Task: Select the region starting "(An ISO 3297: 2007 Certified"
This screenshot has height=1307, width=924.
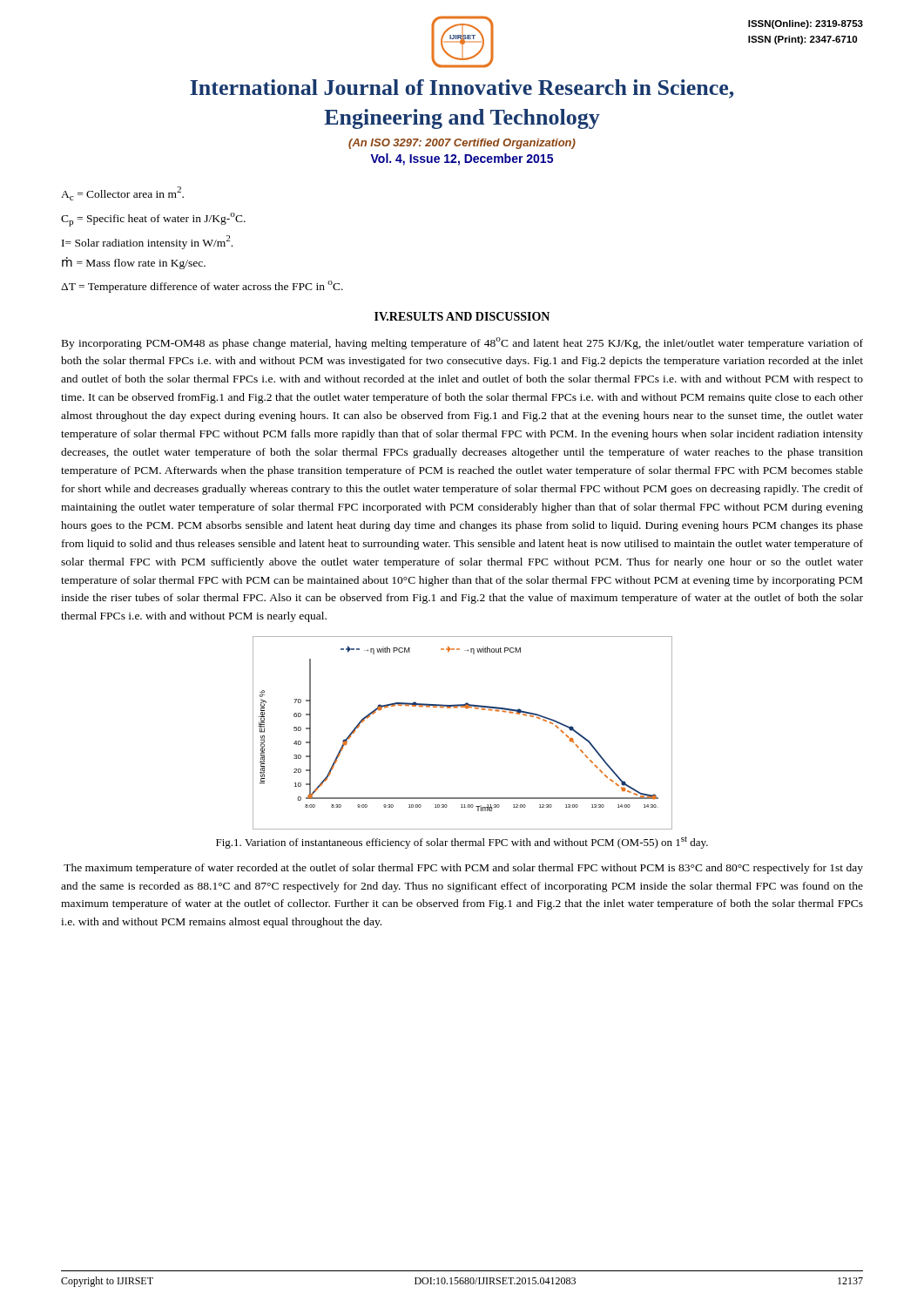Action: [x=462, y=142]
